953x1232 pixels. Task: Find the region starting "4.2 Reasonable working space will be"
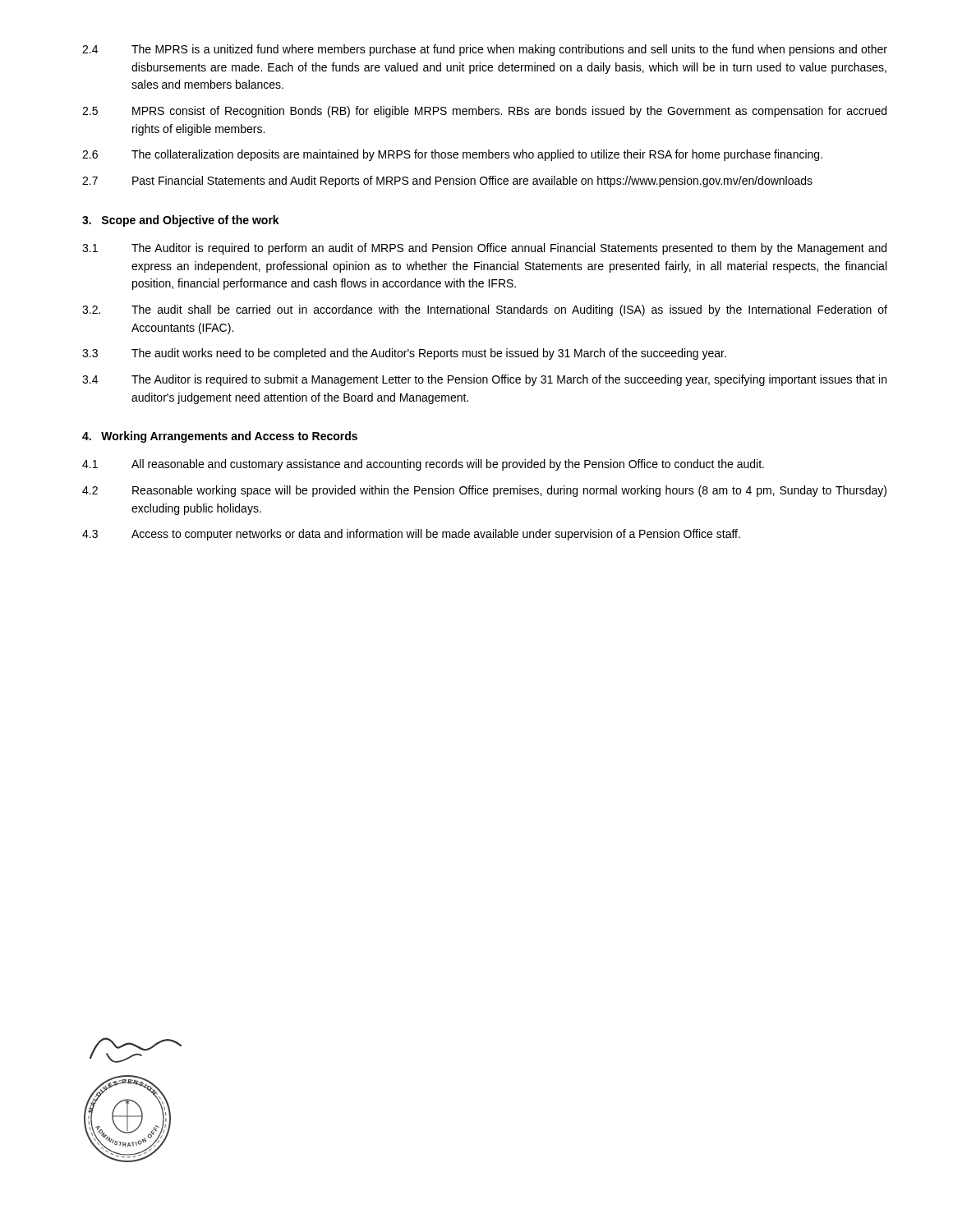(485, 500)
